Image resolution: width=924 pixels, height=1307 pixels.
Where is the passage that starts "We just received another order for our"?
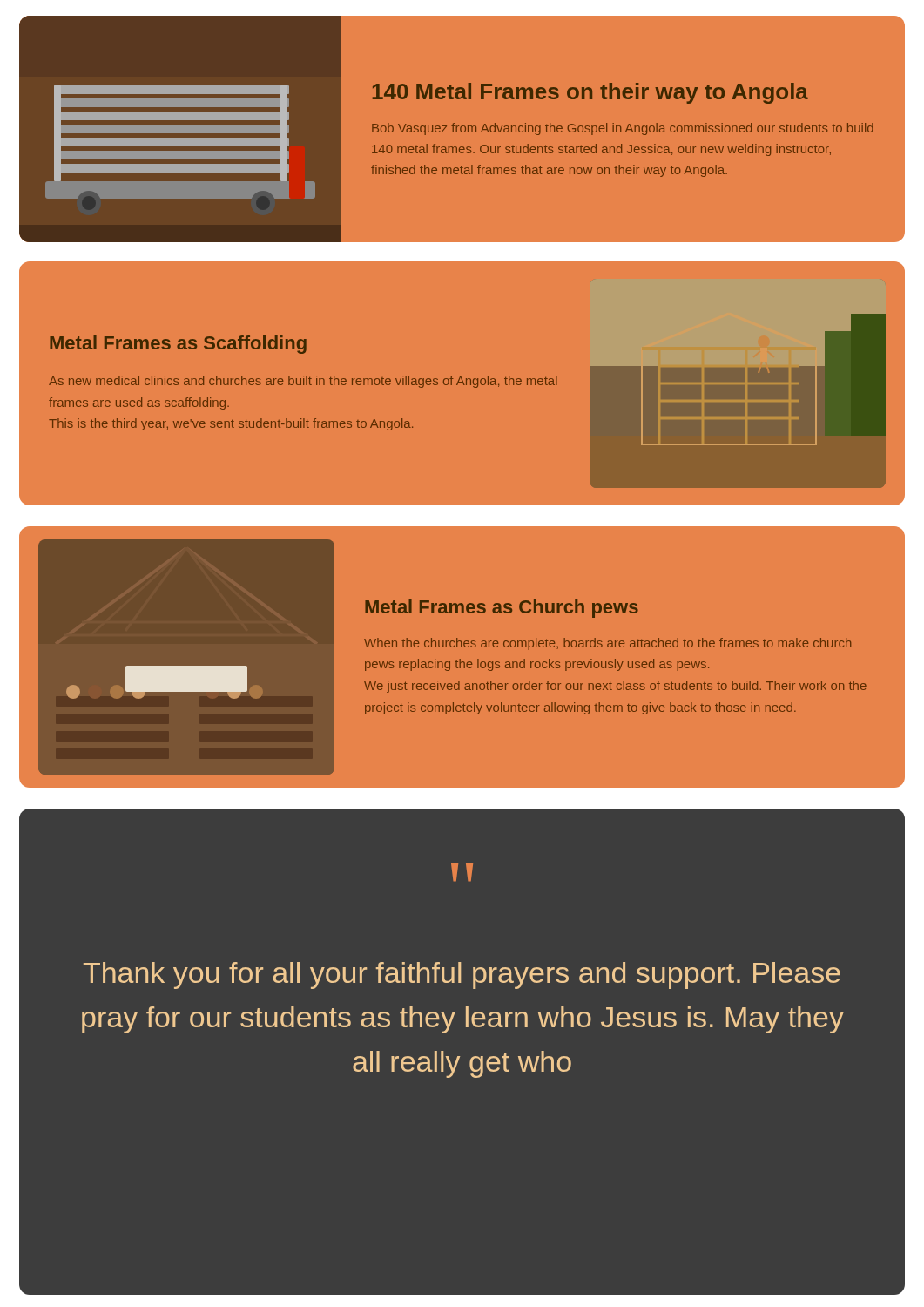pyautogui.click(x=620, y=697)
